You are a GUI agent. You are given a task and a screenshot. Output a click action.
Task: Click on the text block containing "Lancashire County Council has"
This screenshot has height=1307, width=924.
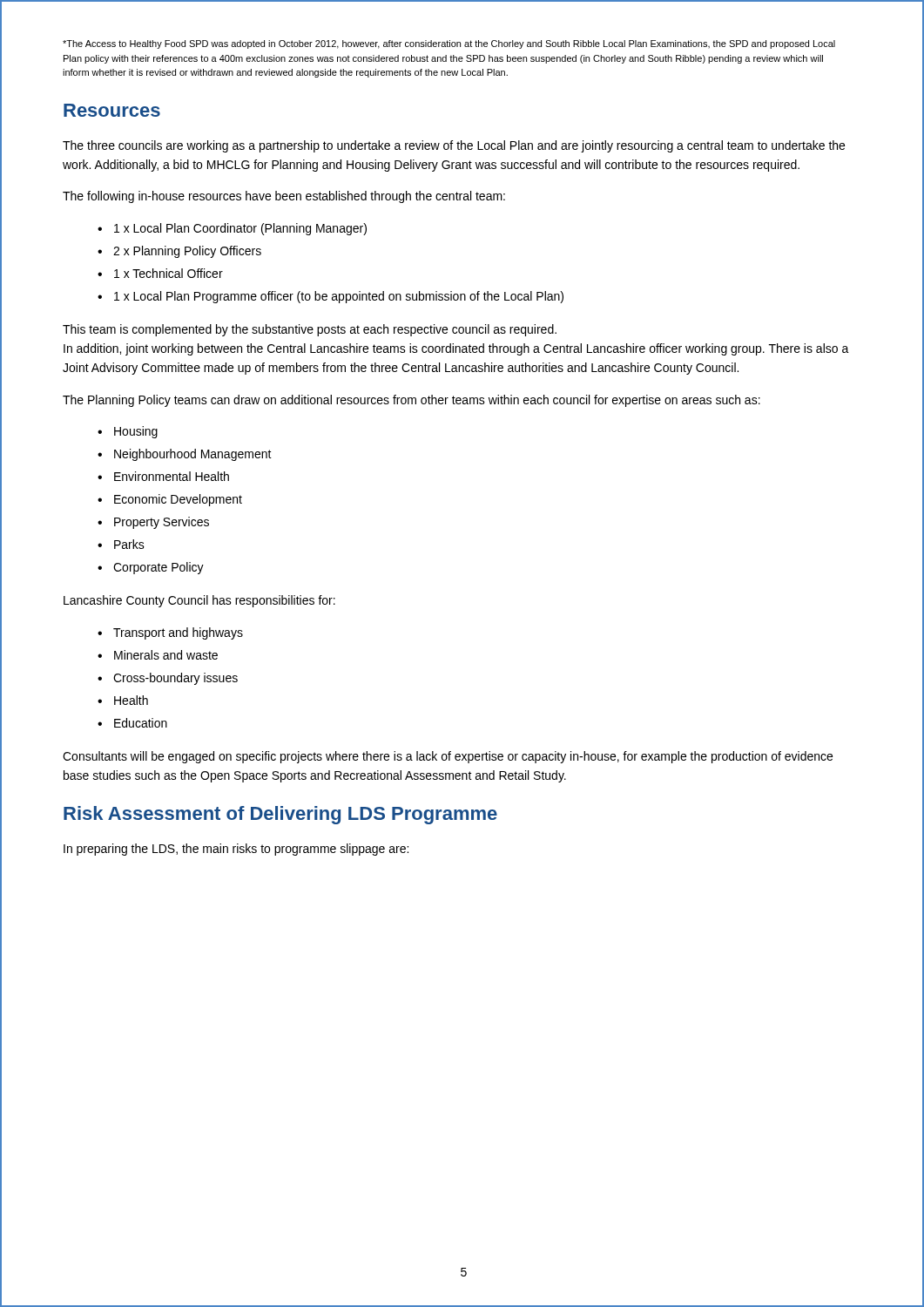[x=199, y=601]
